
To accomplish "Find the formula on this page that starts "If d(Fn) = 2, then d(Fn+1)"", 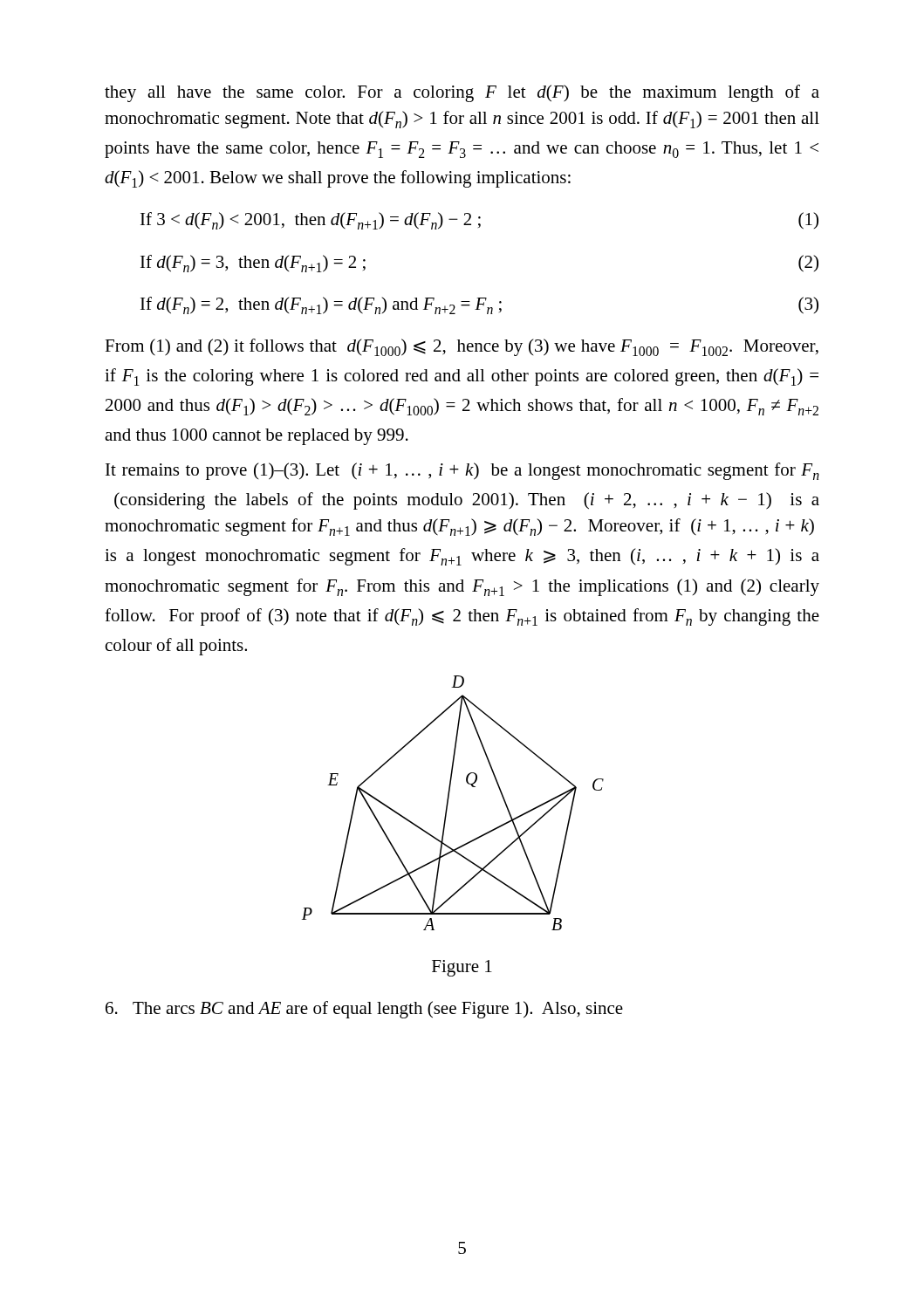I will (x=462, y=305).
